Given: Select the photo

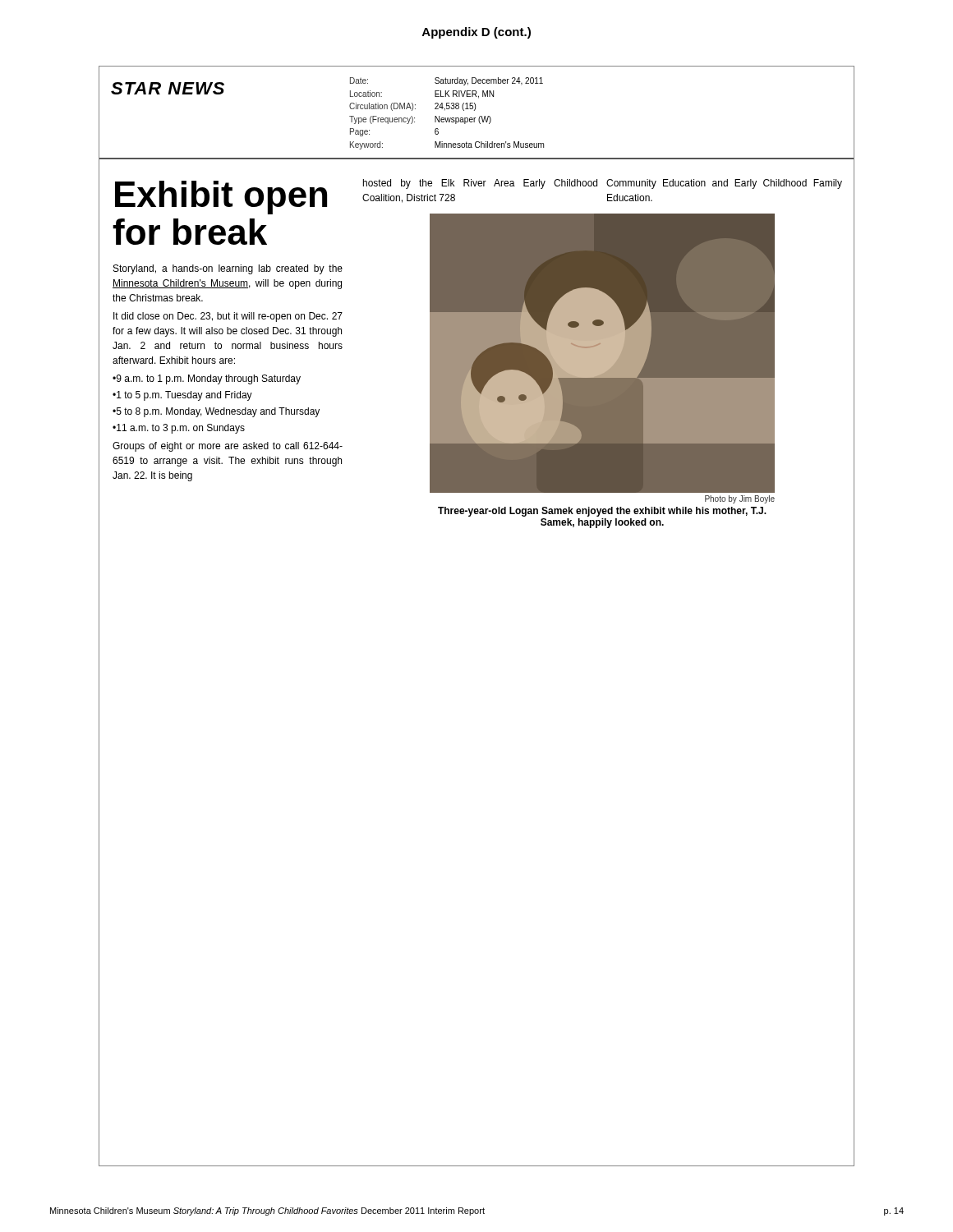Looking at the screenshot, I should (x=602, y=353).
